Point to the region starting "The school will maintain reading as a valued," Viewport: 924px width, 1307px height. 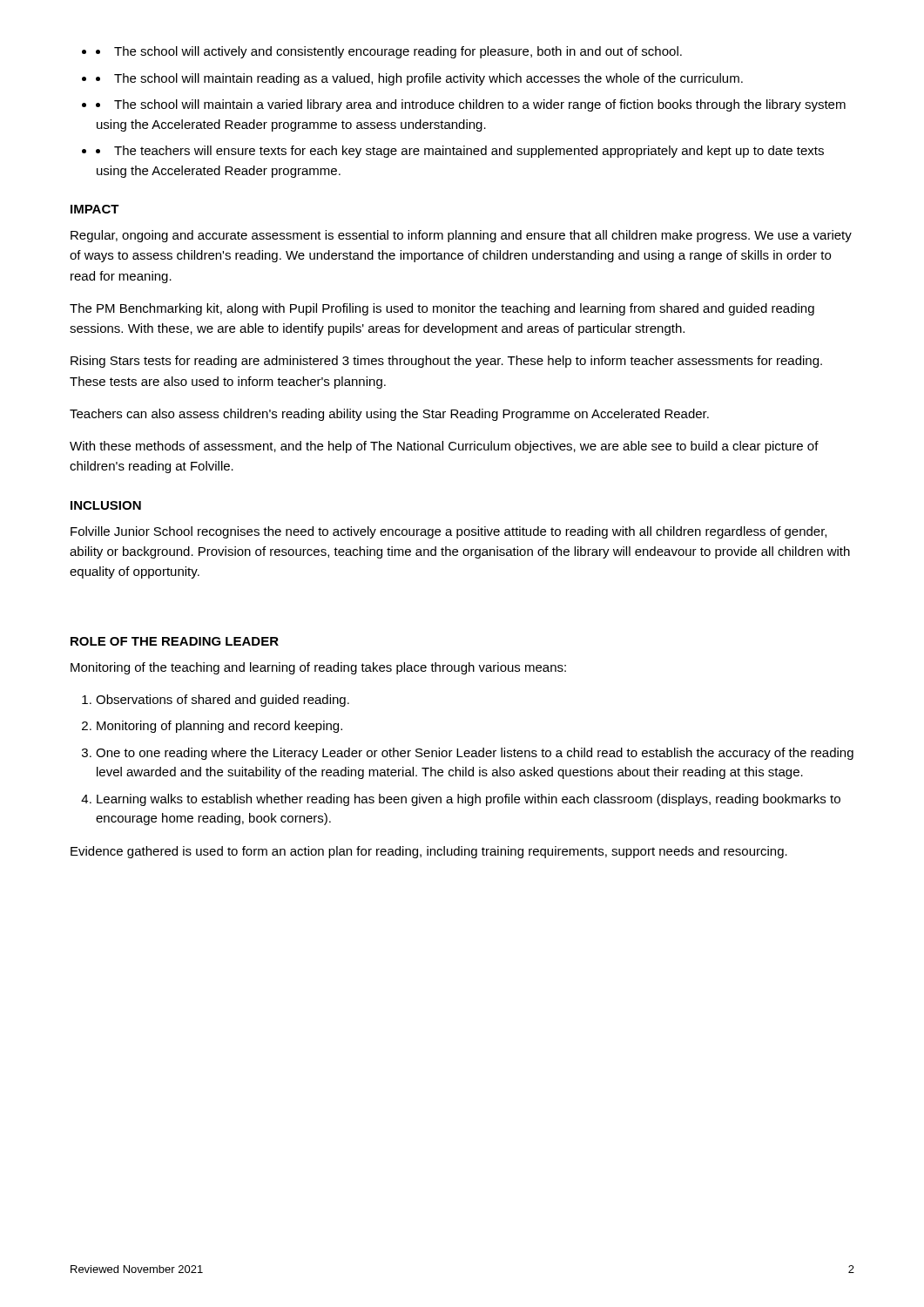[x=475, y=78]
